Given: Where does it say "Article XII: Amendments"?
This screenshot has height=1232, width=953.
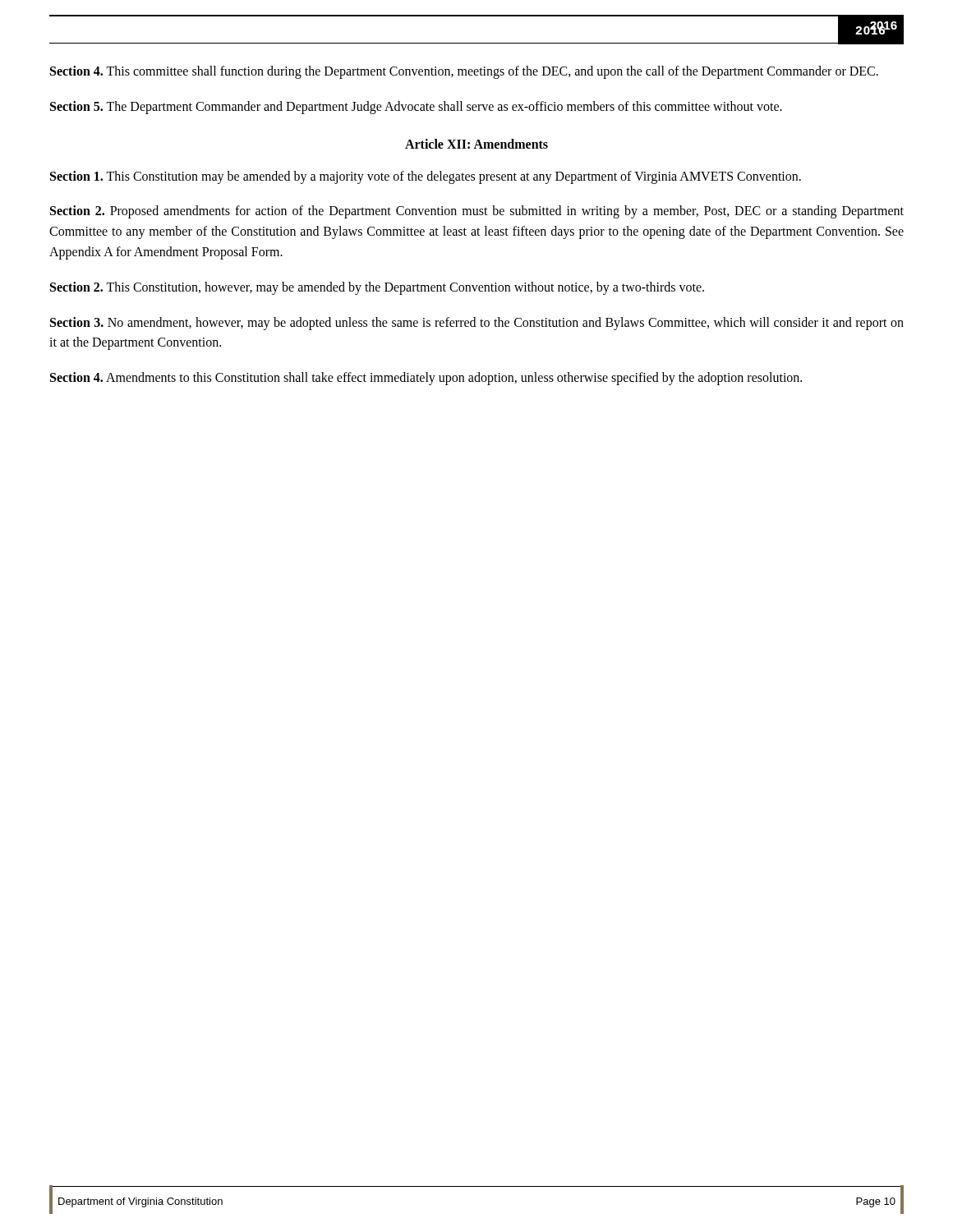Looking at the screenshot, I should coord(476,144).
